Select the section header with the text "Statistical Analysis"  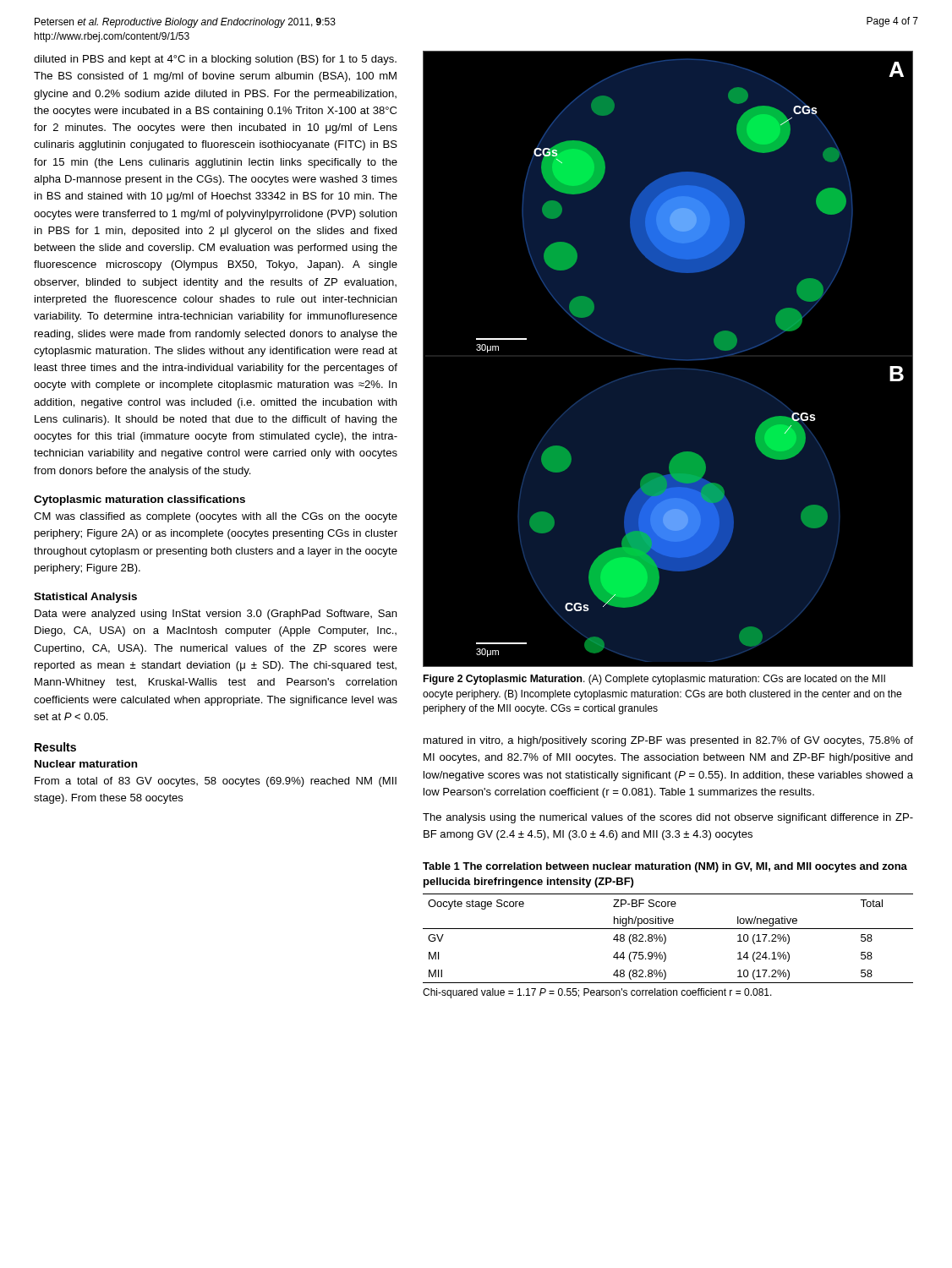click(x=86, y=596)
